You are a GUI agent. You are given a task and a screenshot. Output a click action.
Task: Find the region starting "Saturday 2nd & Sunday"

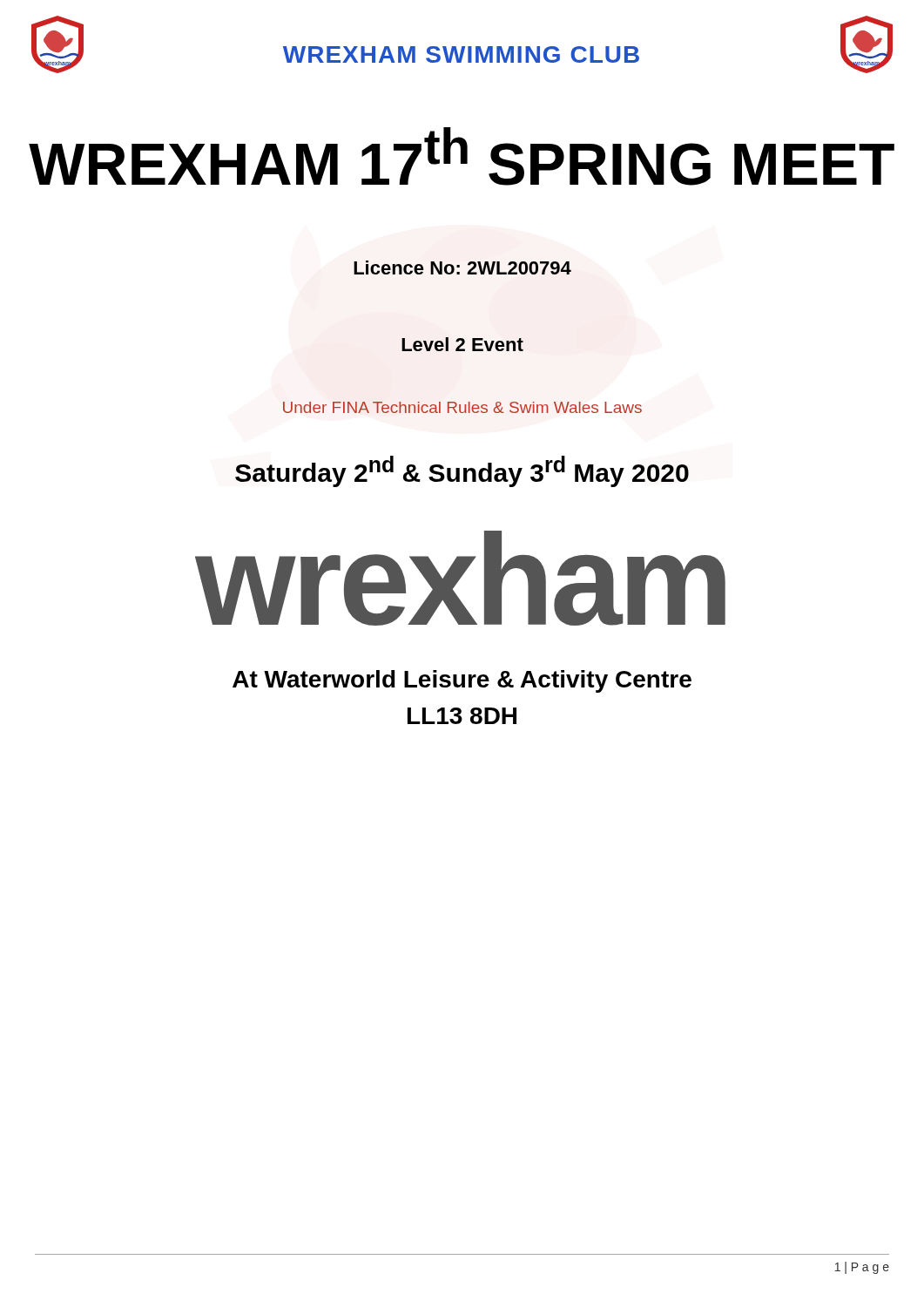coord(462,470)
